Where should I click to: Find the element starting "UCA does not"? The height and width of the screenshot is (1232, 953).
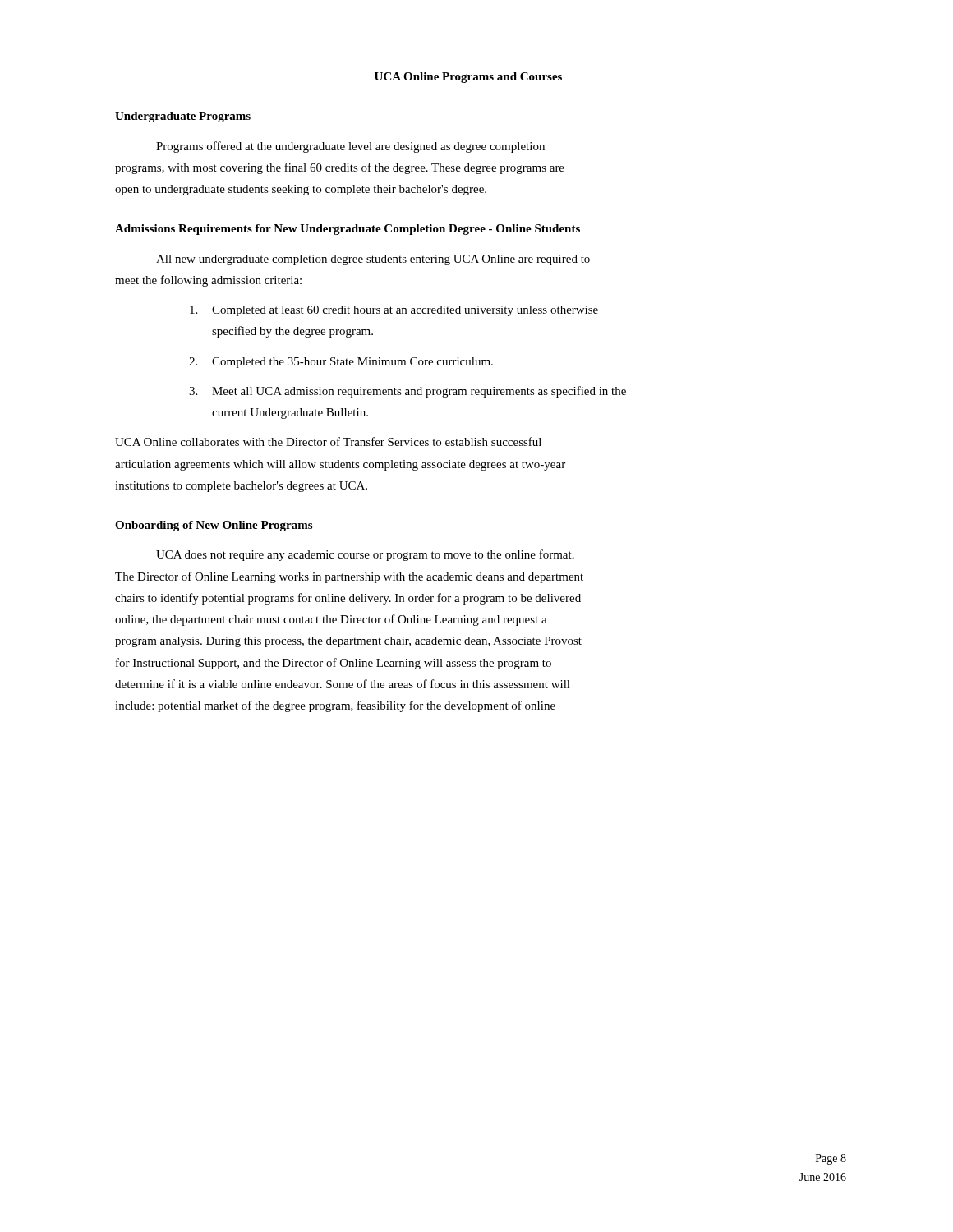coord(468,630)
